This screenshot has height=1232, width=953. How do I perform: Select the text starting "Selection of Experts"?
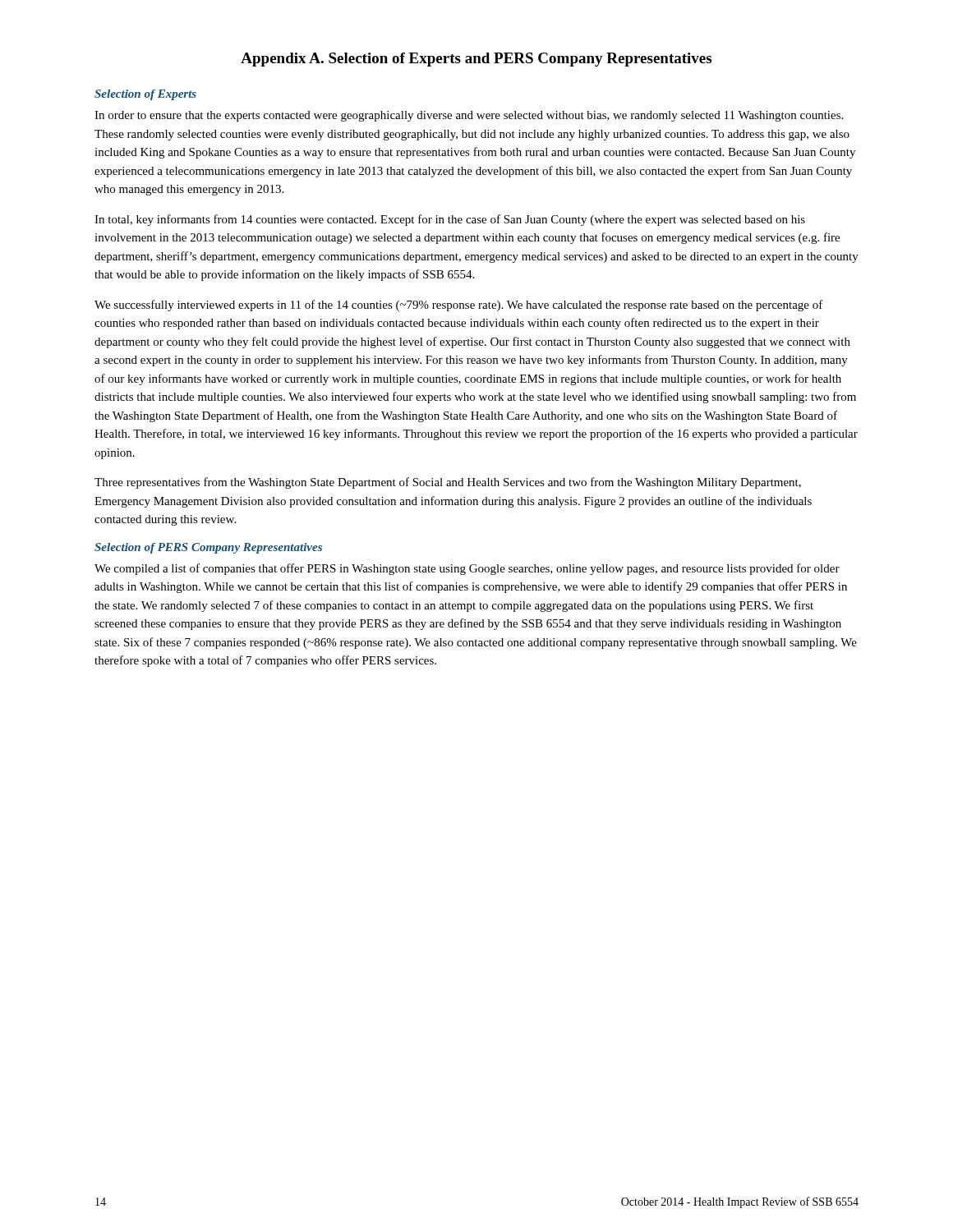tap(145, 95)
